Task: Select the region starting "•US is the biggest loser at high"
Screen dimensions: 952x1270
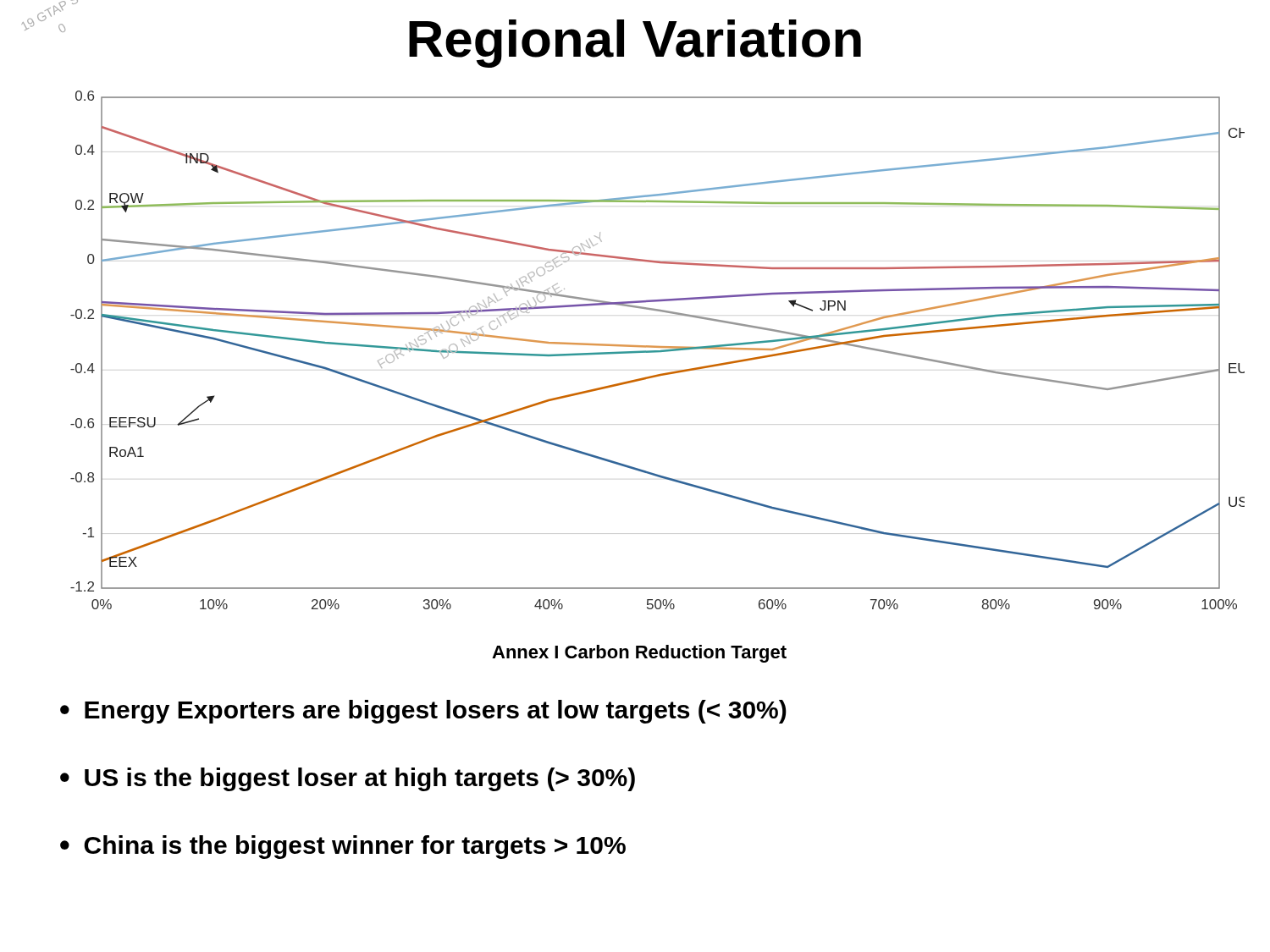Action: (x=348, y=778)
